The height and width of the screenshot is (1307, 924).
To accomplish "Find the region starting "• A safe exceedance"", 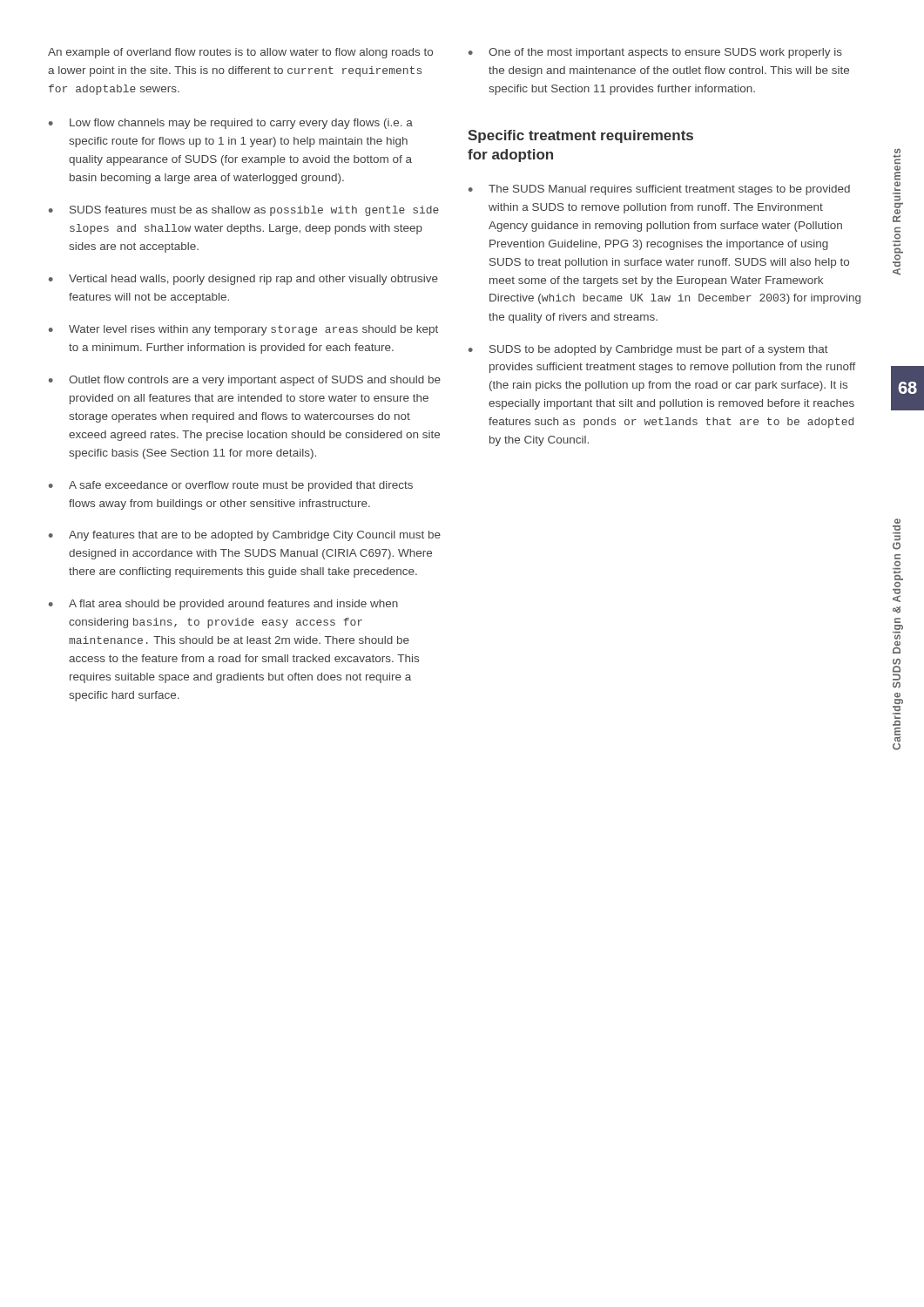I will (x=245, y=495).
